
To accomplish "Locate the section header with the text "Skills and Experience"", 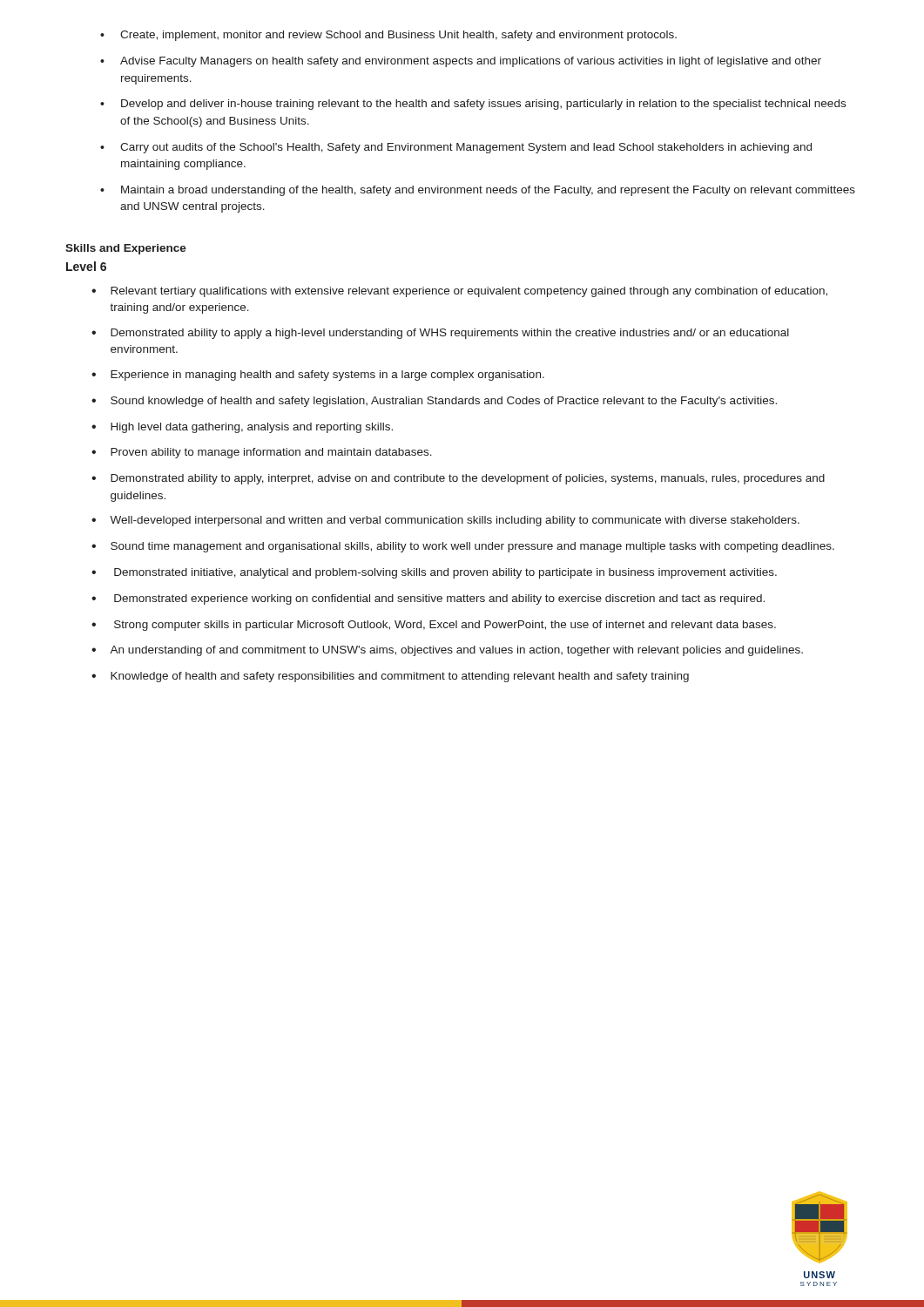I will [x=126, y=248].
